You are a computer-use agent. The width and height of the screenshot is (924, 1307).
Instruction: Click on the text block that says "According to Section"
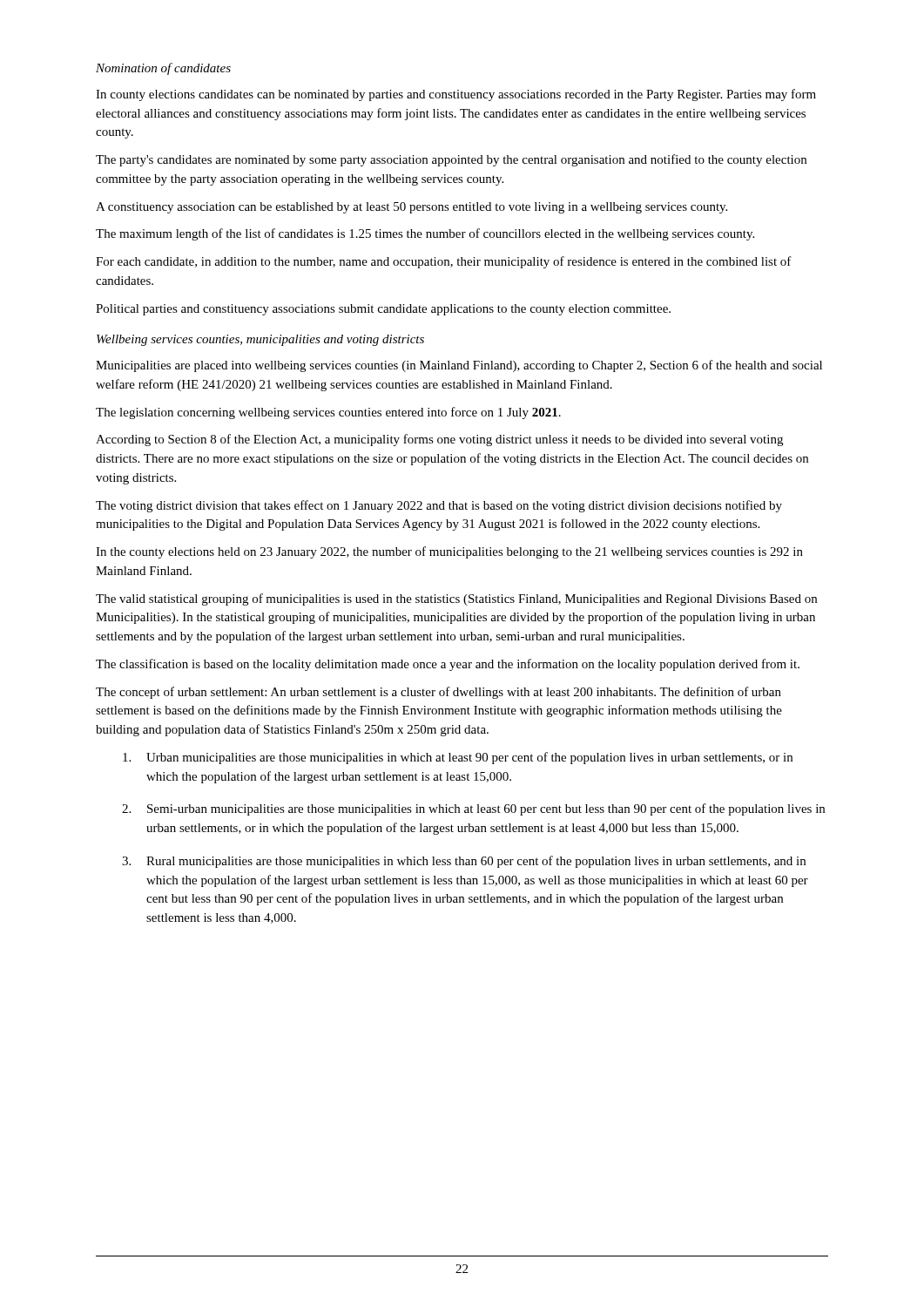[452, 458]
